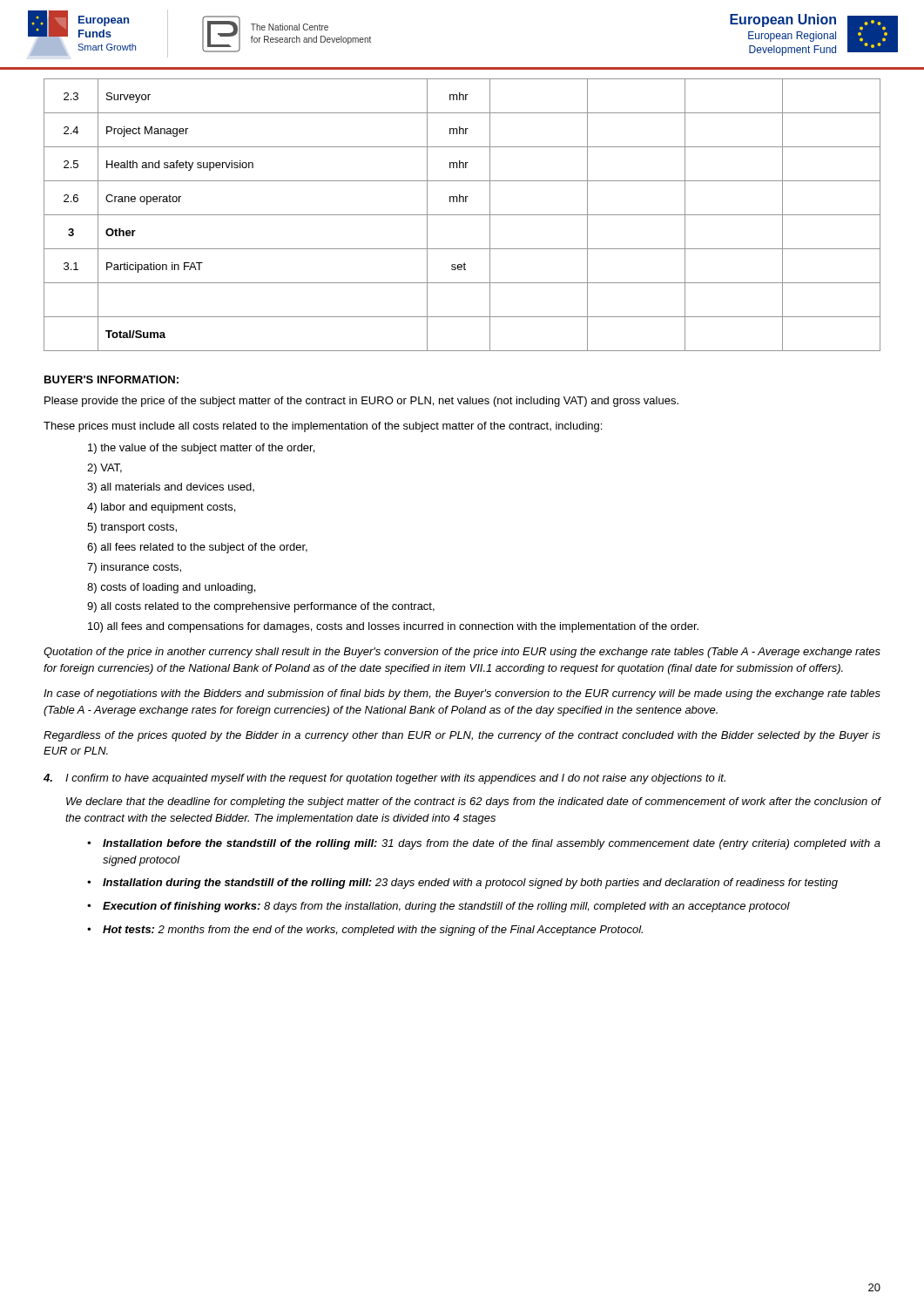Navigate to the element starting "10) all fees and"

pos(393,626)
